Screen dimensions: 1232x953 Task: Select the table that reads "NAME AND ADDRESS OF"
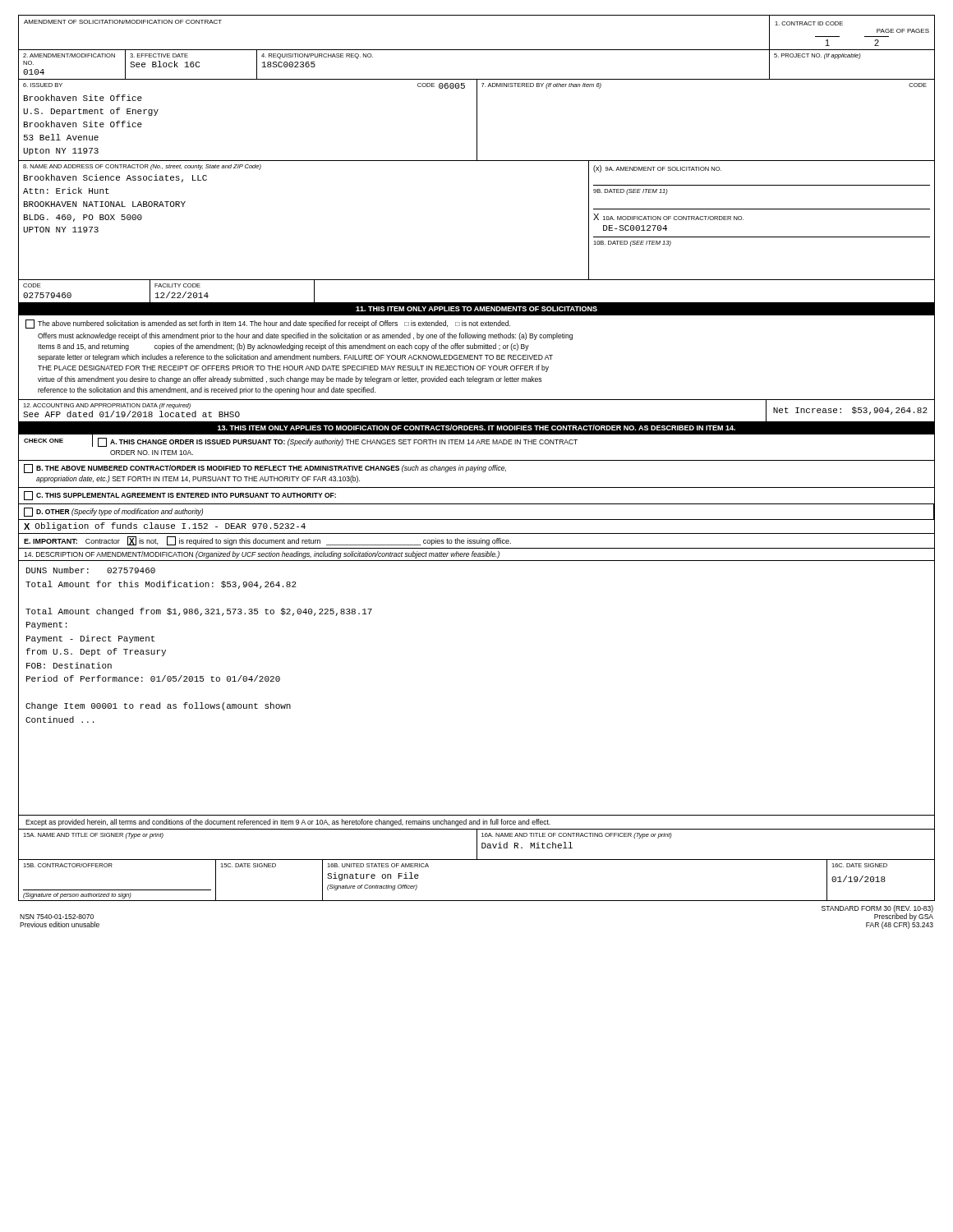476,220
